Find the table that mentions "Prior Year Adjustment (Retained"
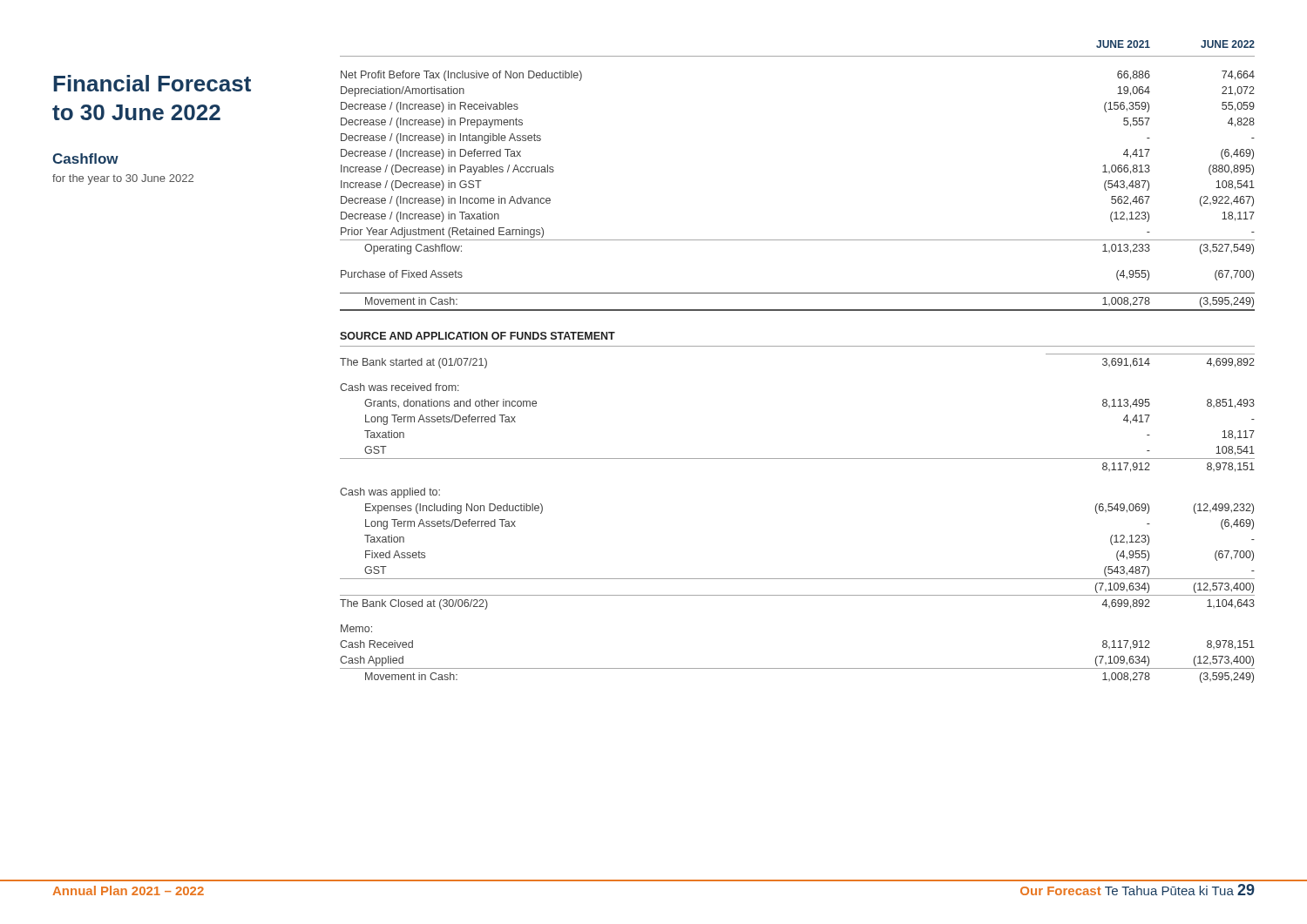The image size is (1307, 924). coord(797,184)
